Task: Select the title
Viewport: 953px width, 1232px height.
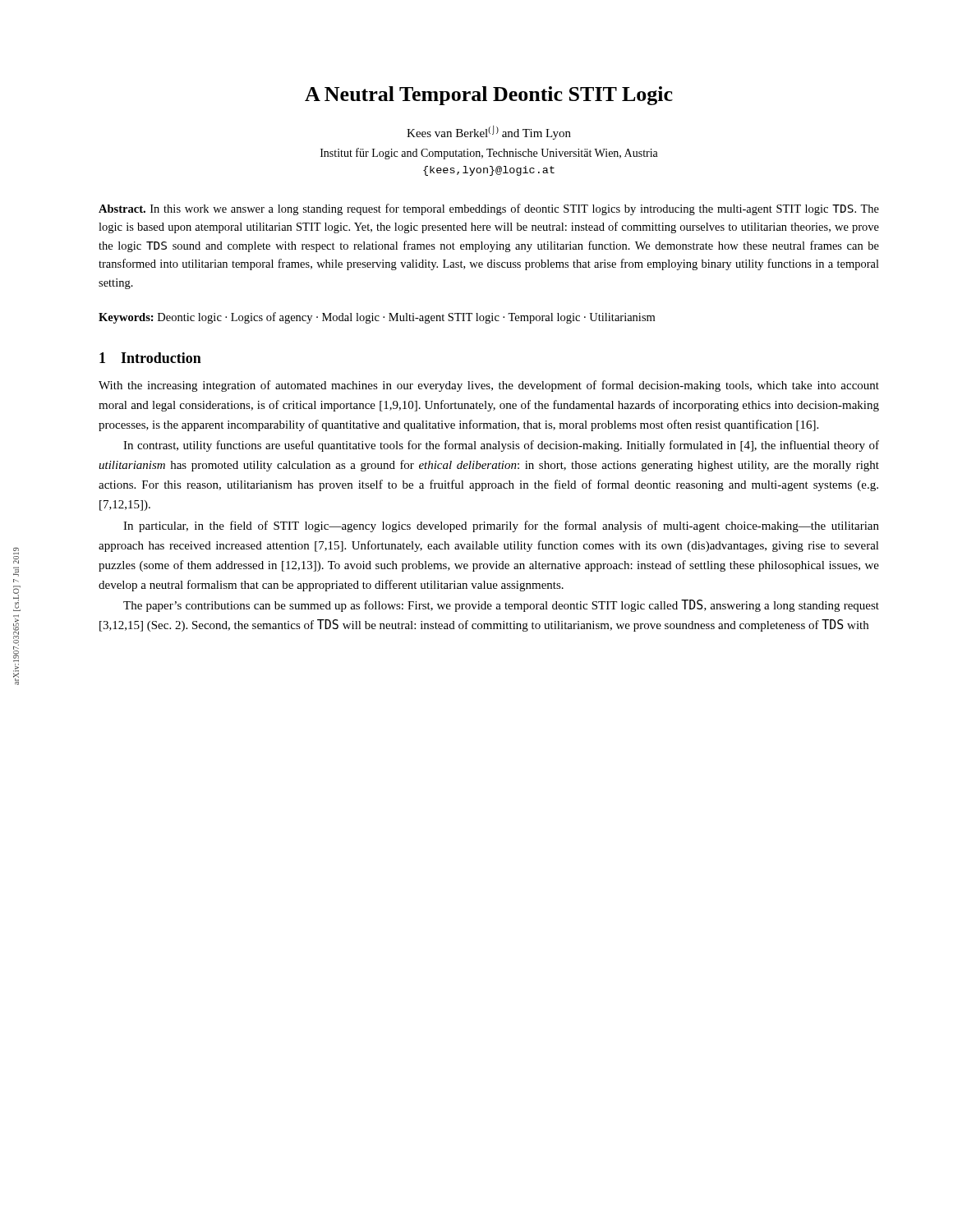Action: click(x=489, y=129)
